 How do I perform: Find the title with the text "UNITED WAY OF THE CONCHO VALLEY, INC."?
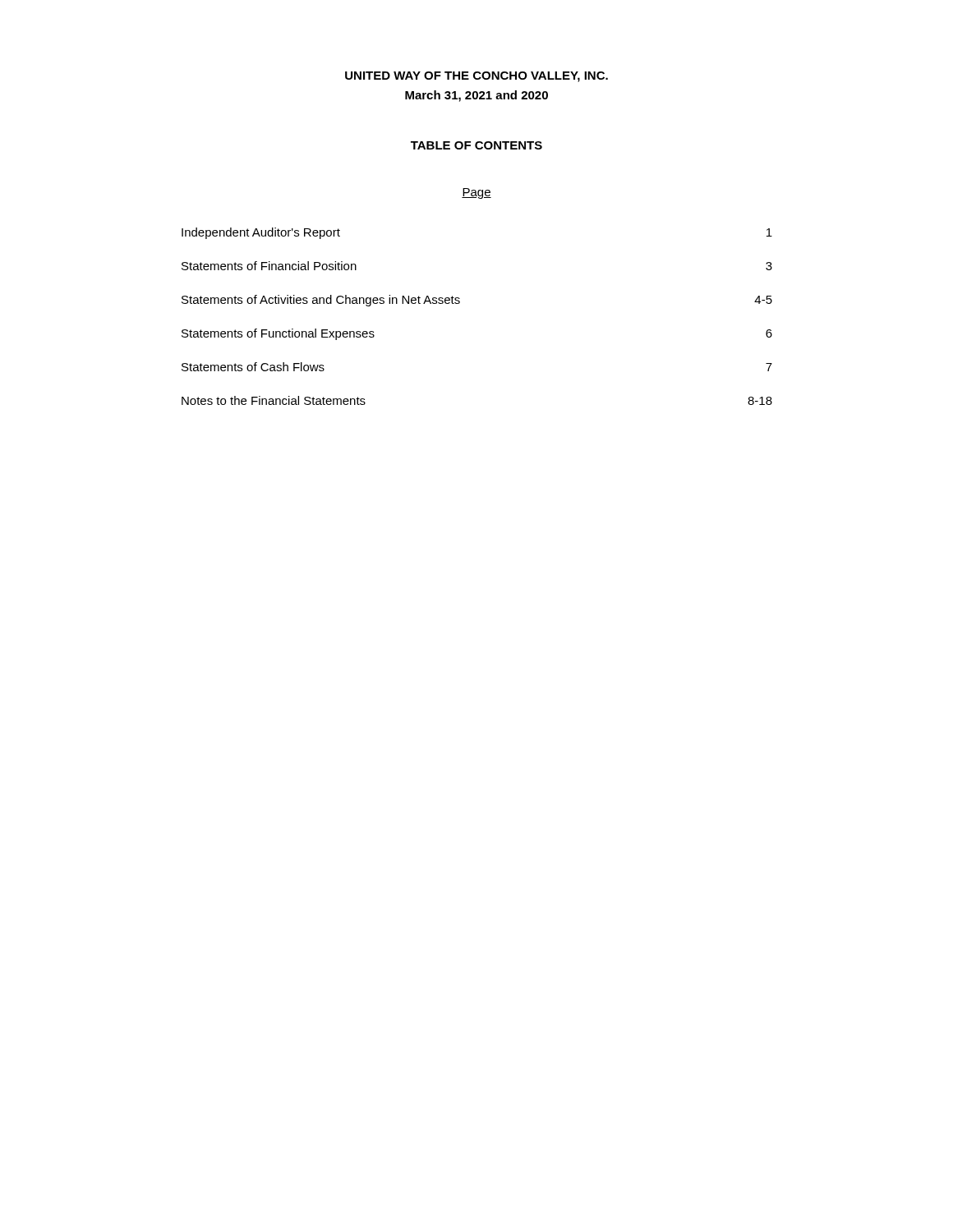coord(476,85)
